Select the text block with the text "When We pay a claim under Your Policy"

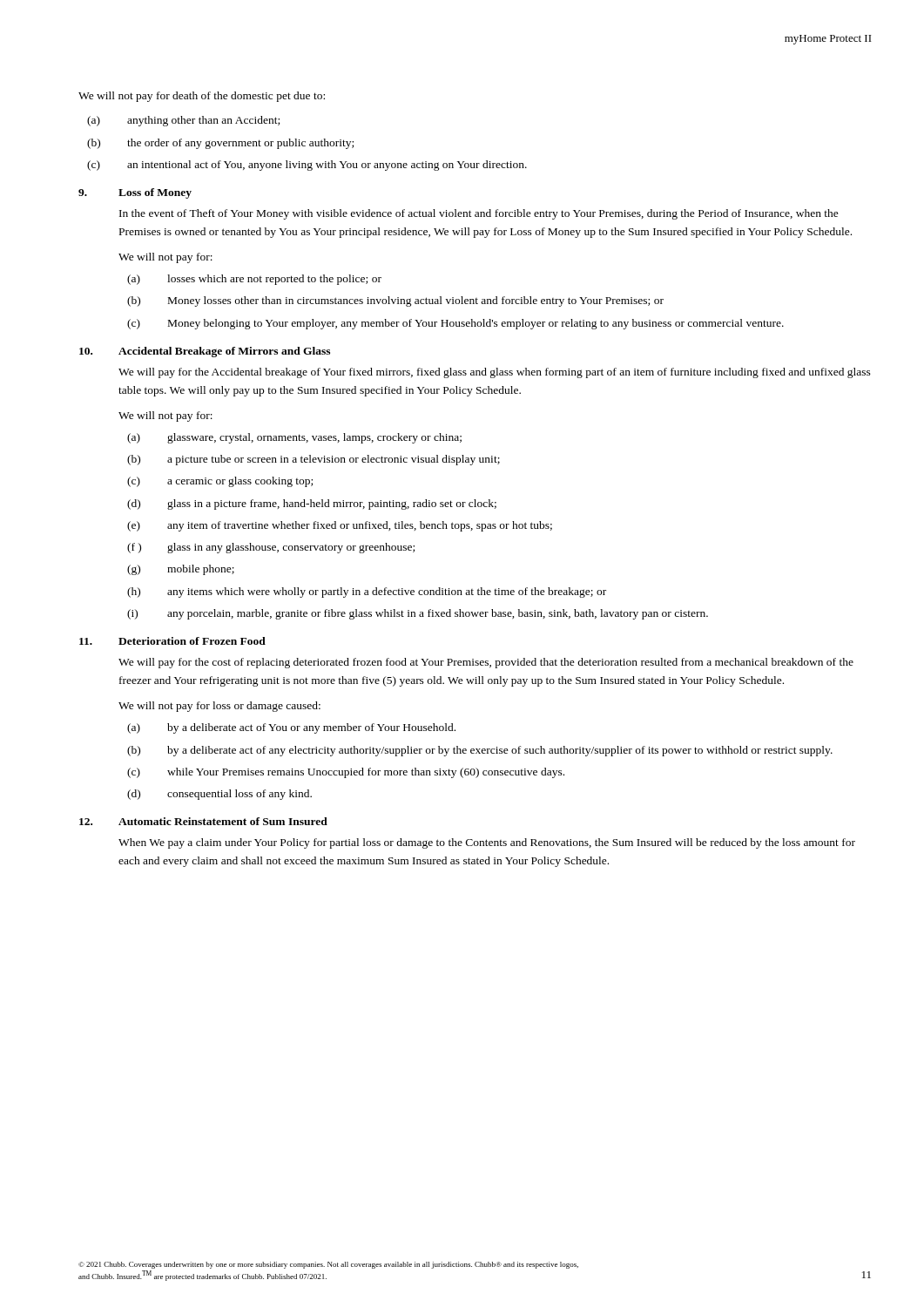click(487, 852)
